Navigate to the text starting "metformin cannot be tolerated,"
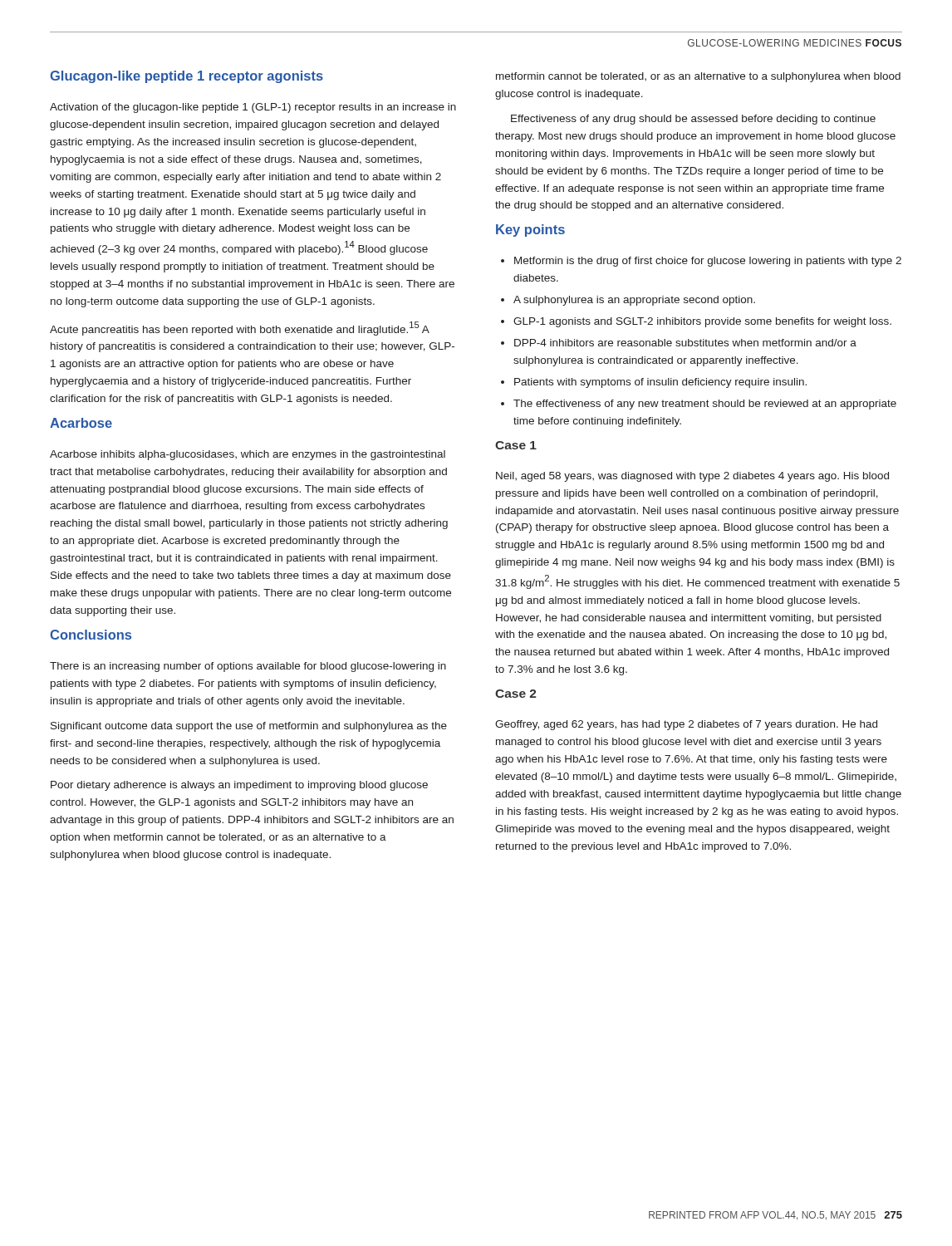Image resolution: width=952 pixels, height=1246 pixels. [699, 141]
